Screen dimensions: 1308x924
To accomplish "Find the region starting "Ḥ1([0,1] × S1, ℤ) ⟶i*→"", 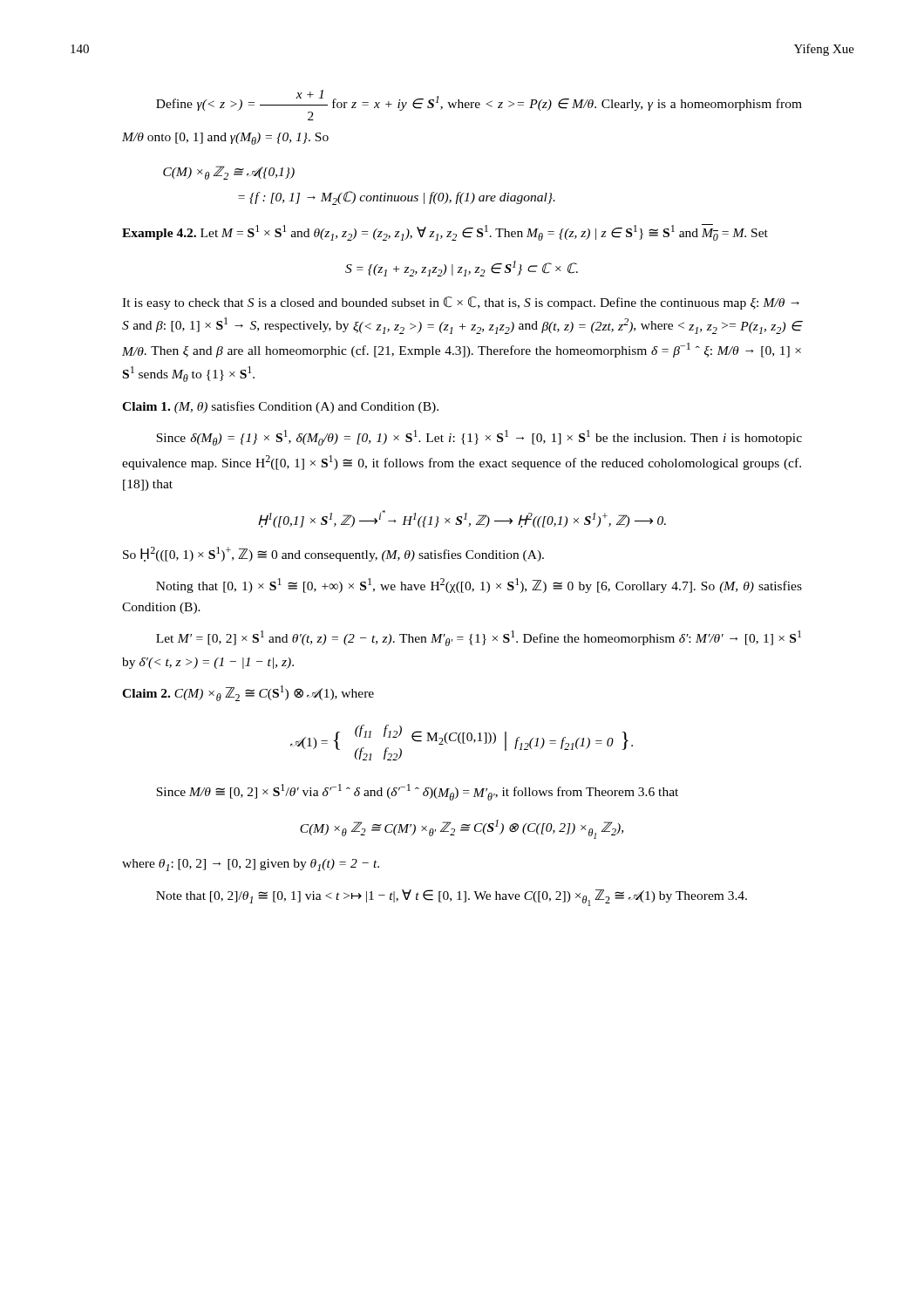I will click(462, 518).
